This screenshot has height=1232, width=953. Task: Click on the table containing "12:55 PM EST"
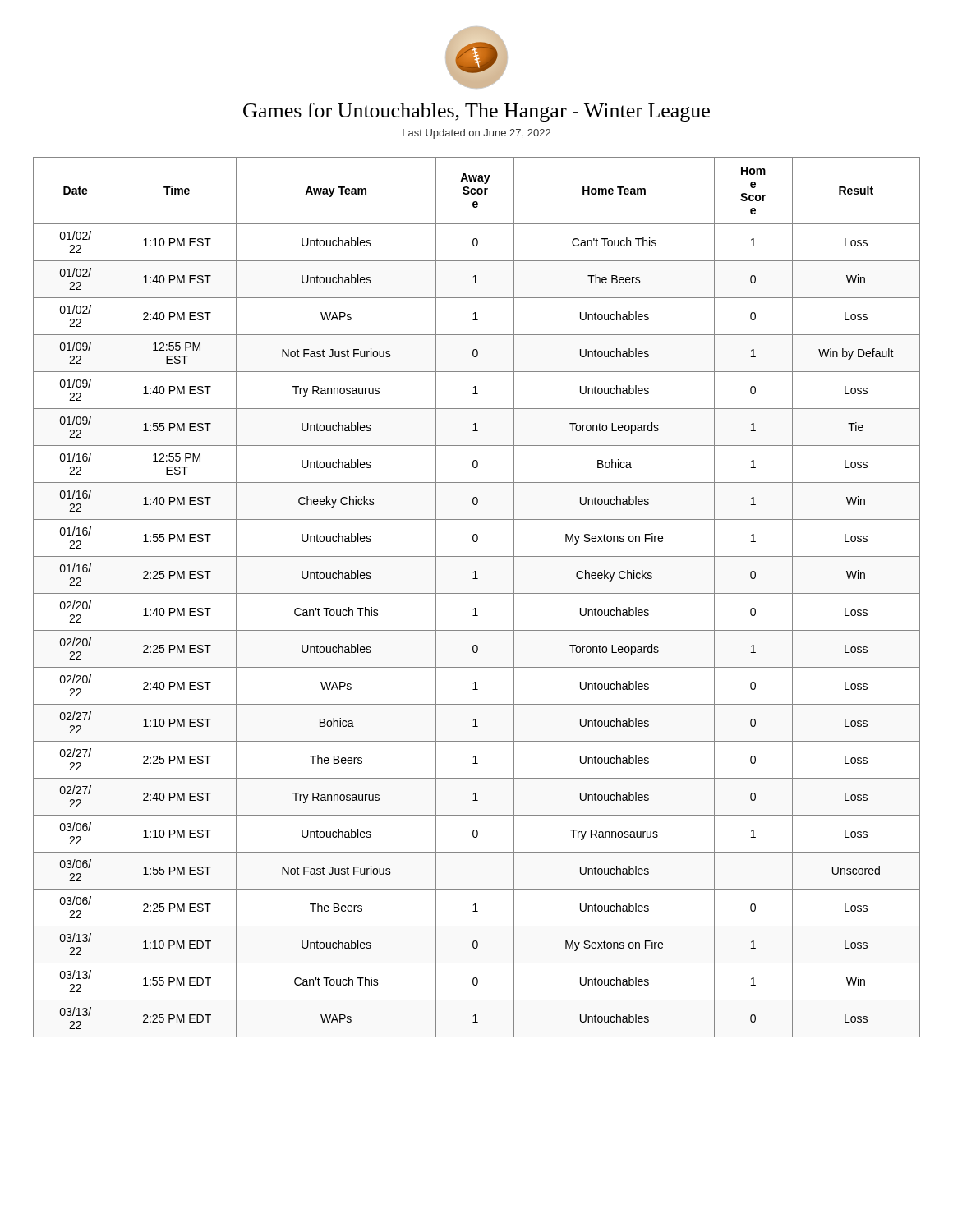pyautogui.click(x=476, y=597)
